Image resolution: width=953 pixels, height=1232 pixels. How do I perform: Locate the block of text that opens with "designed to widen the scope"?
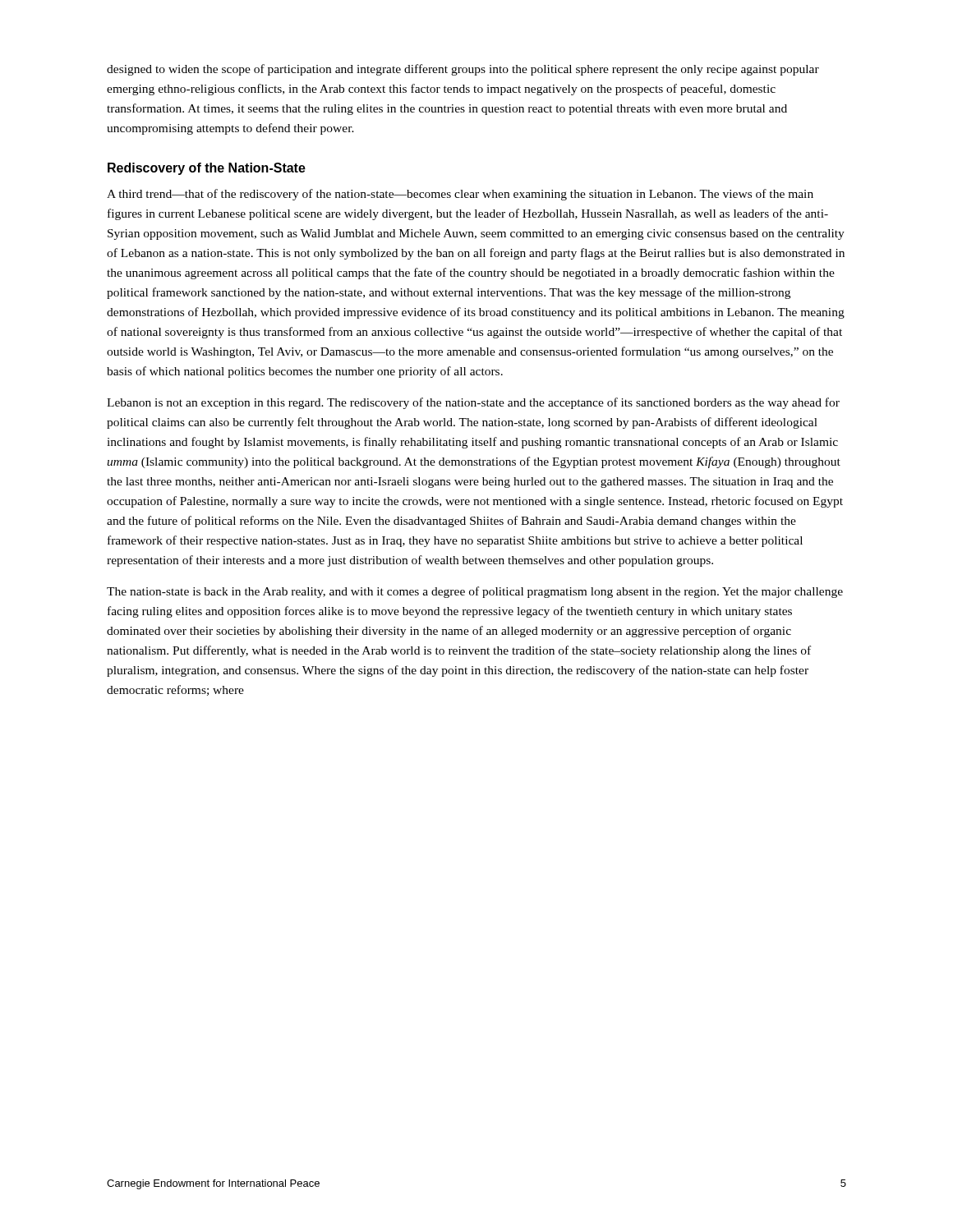click(x=463, y=98)
